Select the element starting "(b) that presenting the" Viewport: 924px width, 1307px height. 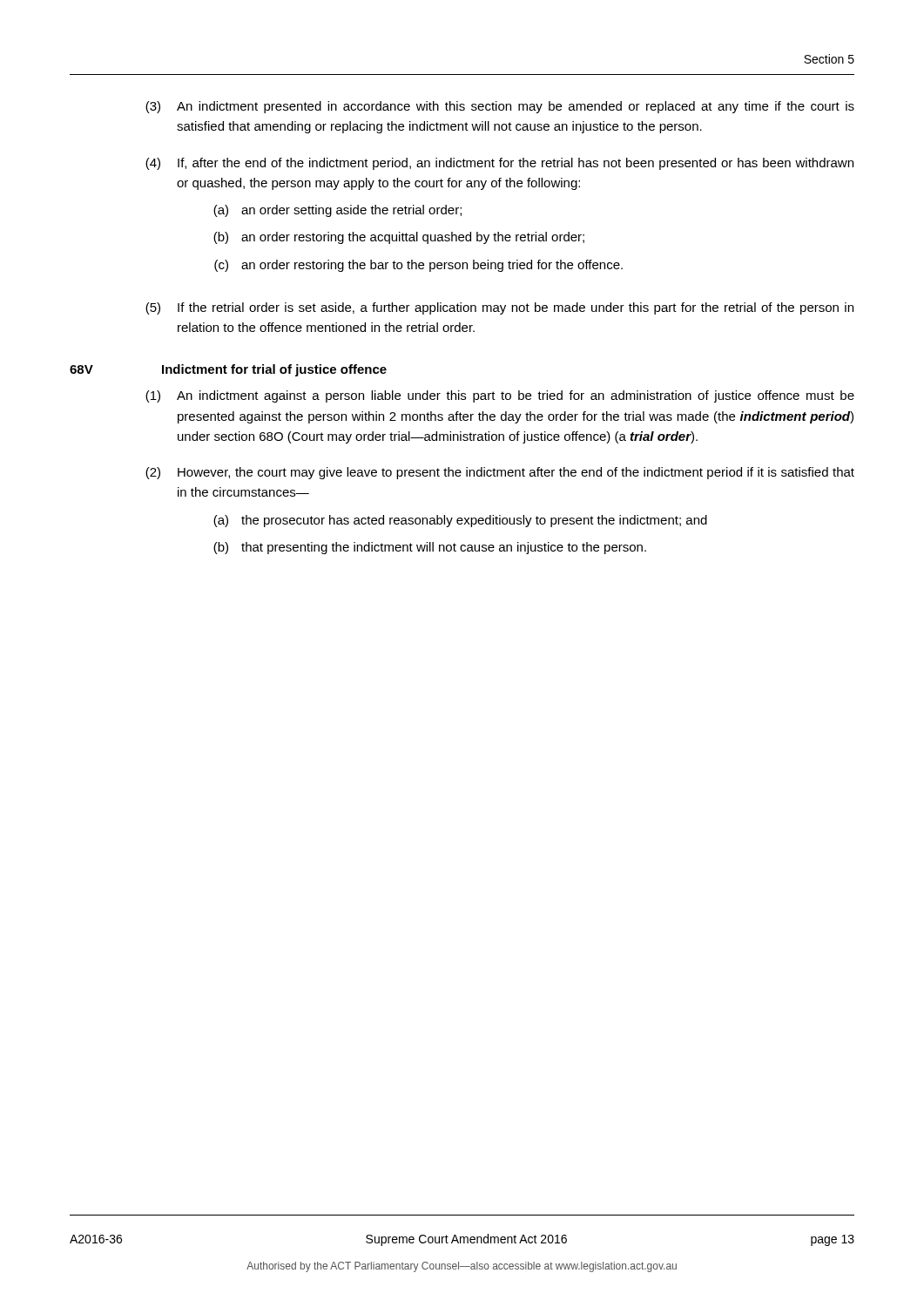tap(516, 547)
